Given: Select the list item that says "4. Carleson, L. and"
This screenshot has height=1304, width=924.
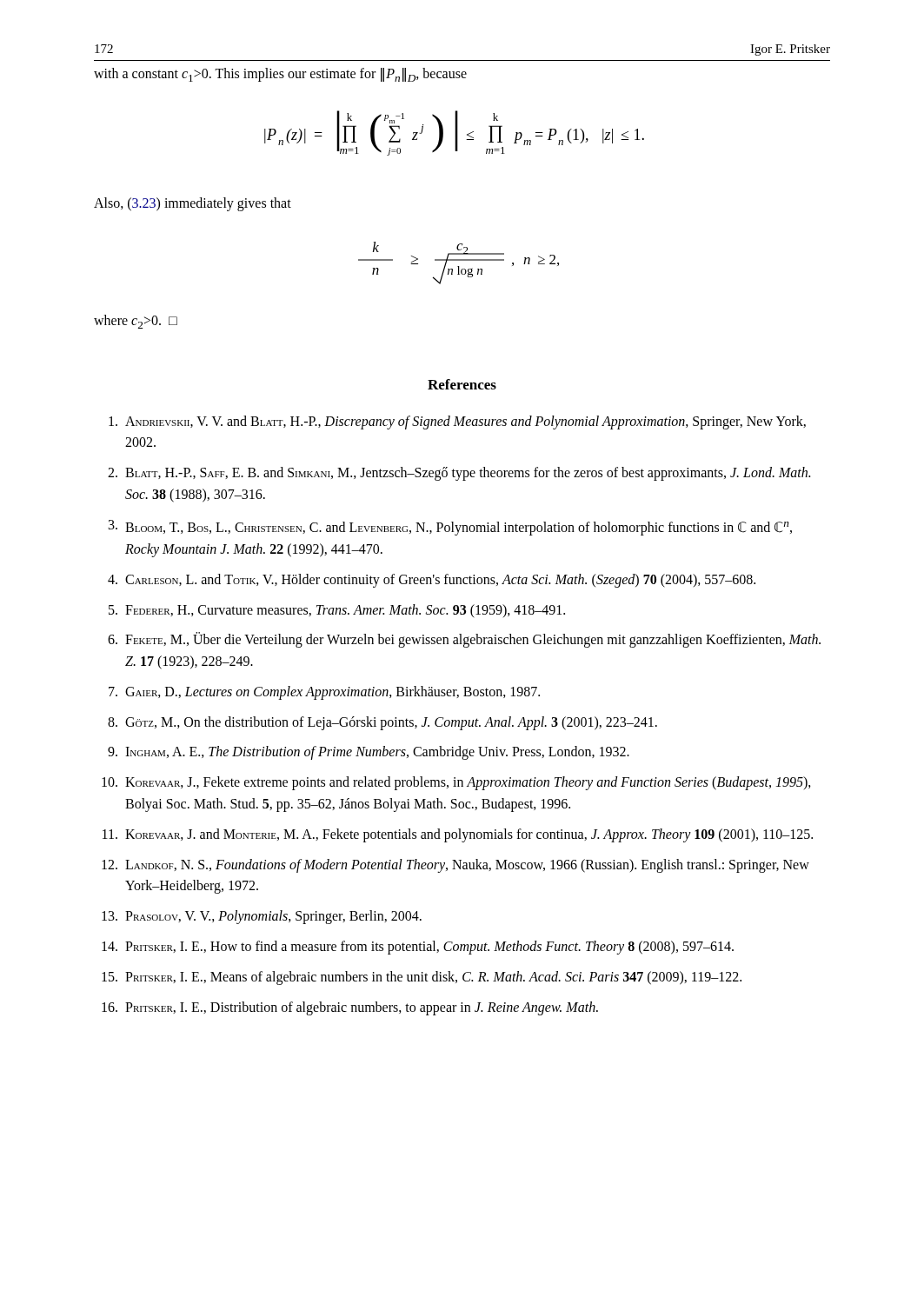Looking at the screenshot, I should (x=462, y=580).
